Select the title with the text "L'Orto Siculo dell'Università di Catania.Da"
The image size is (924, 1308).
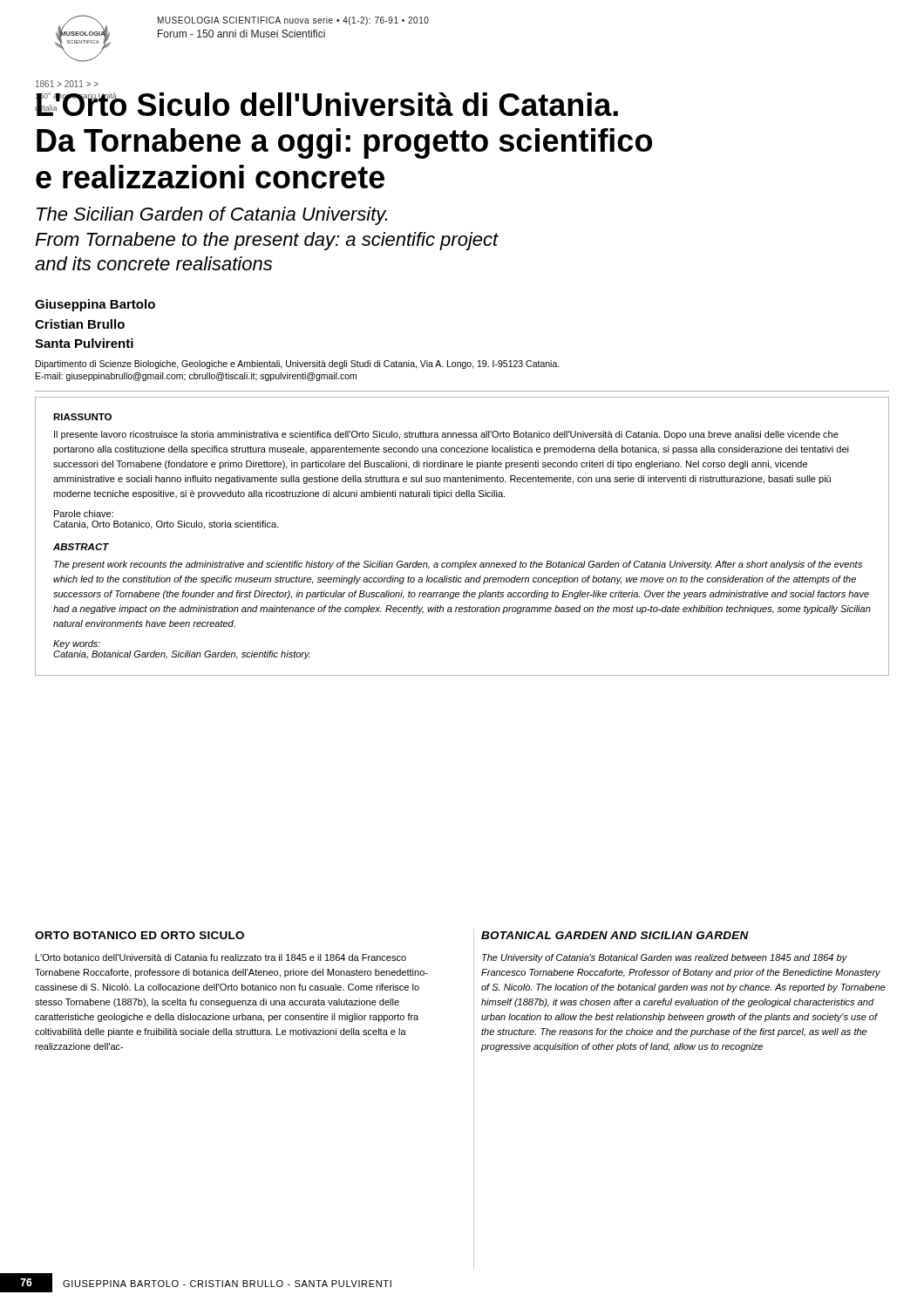326,104
